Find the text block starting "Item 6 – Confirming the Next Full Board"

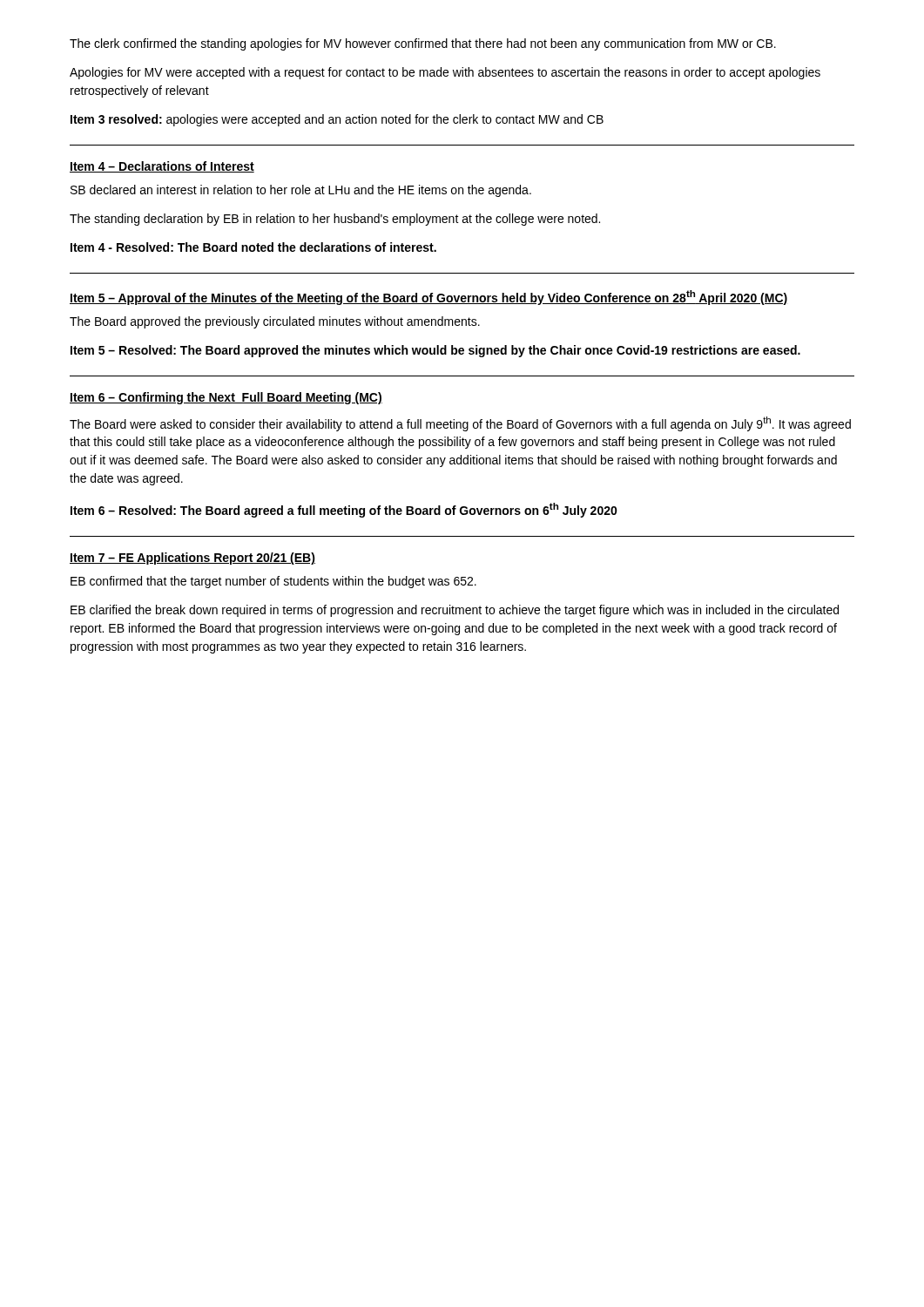pyautogui.click(x=226, y=397)
